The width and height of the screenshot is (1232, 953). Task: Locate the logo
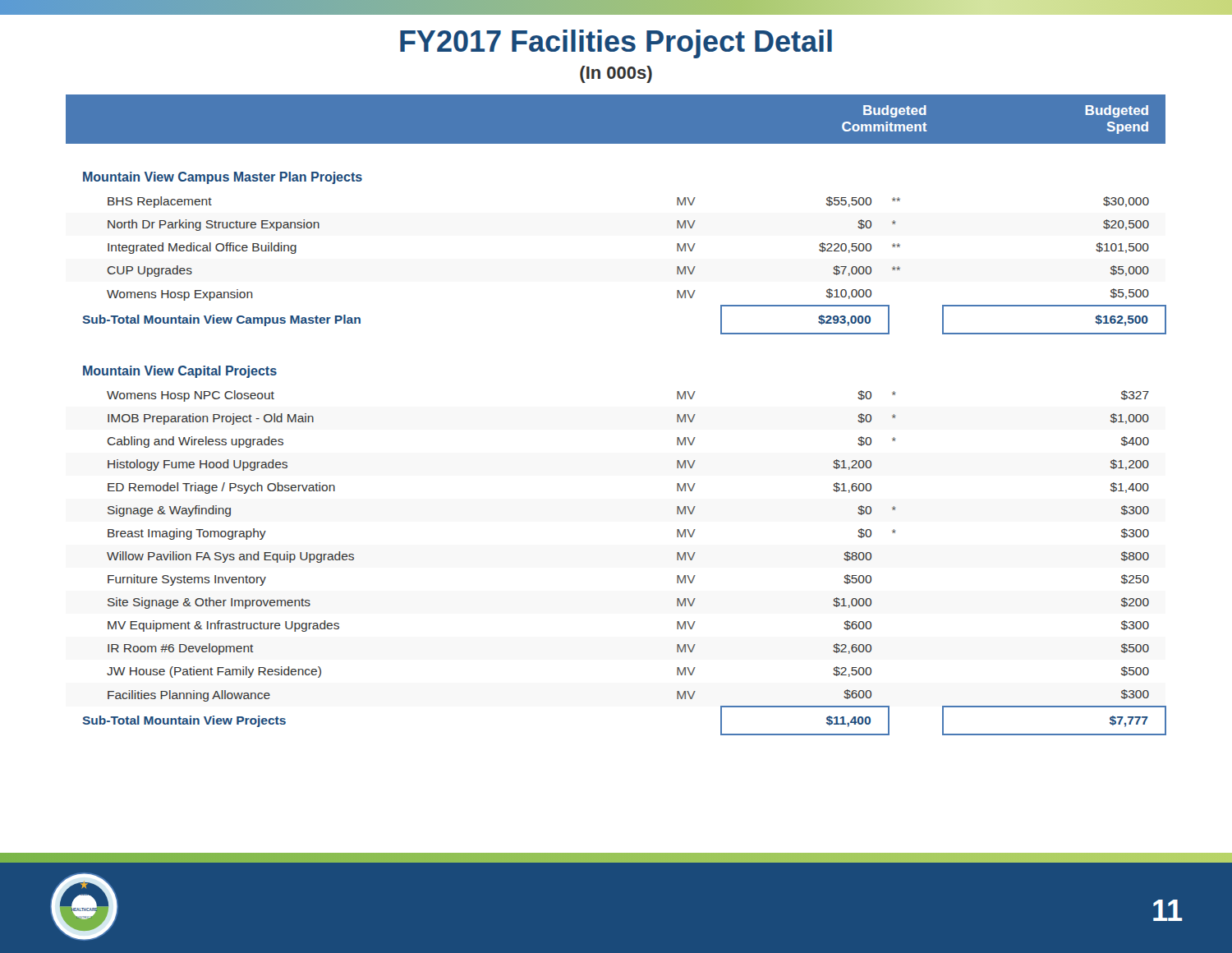coord(84,907)
